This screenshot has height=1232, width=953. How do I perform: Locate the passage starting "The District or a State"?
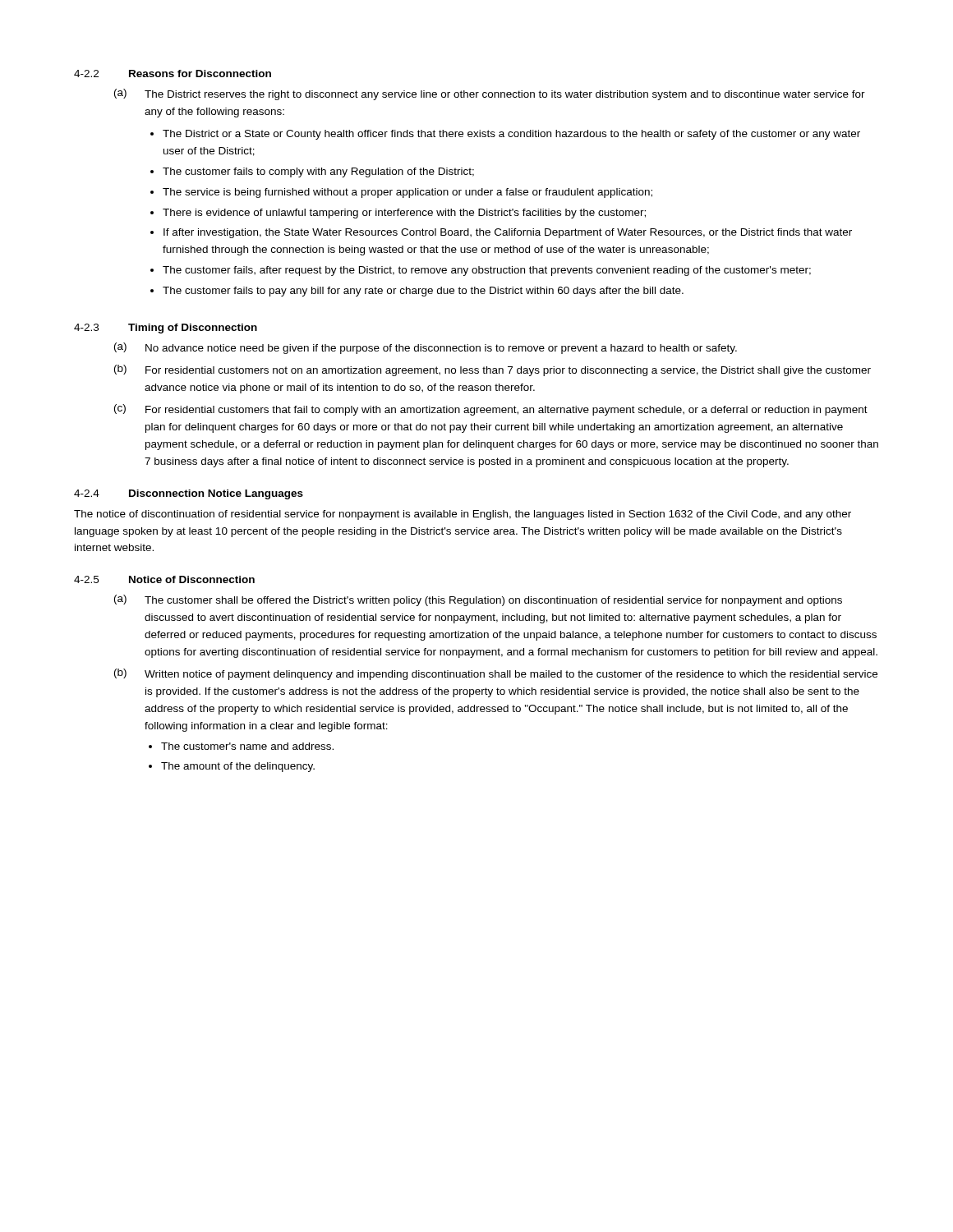tap(512, 142)
